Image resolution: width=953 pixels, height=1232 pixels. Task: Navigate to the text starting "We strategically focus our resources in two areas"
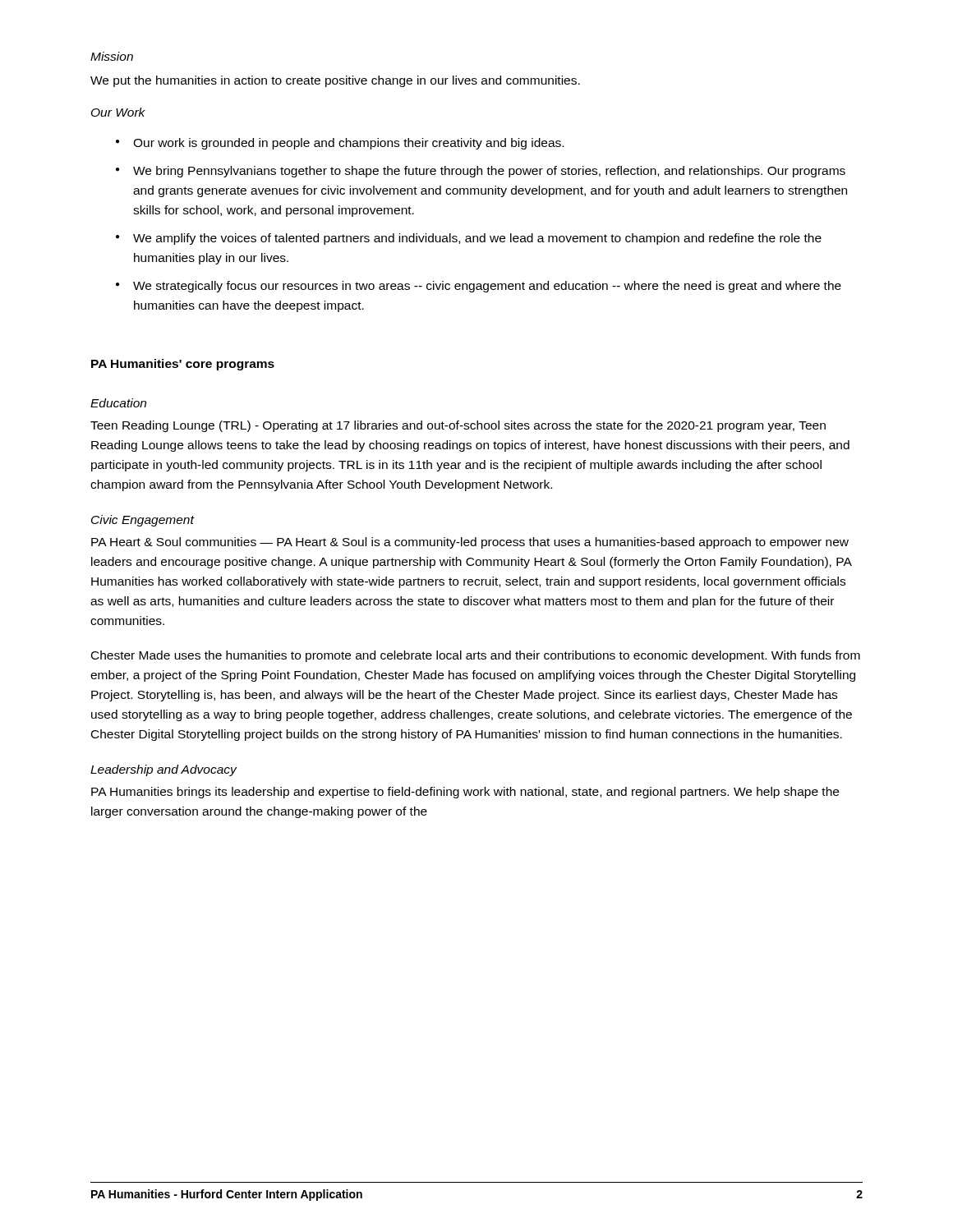[487, 295]
